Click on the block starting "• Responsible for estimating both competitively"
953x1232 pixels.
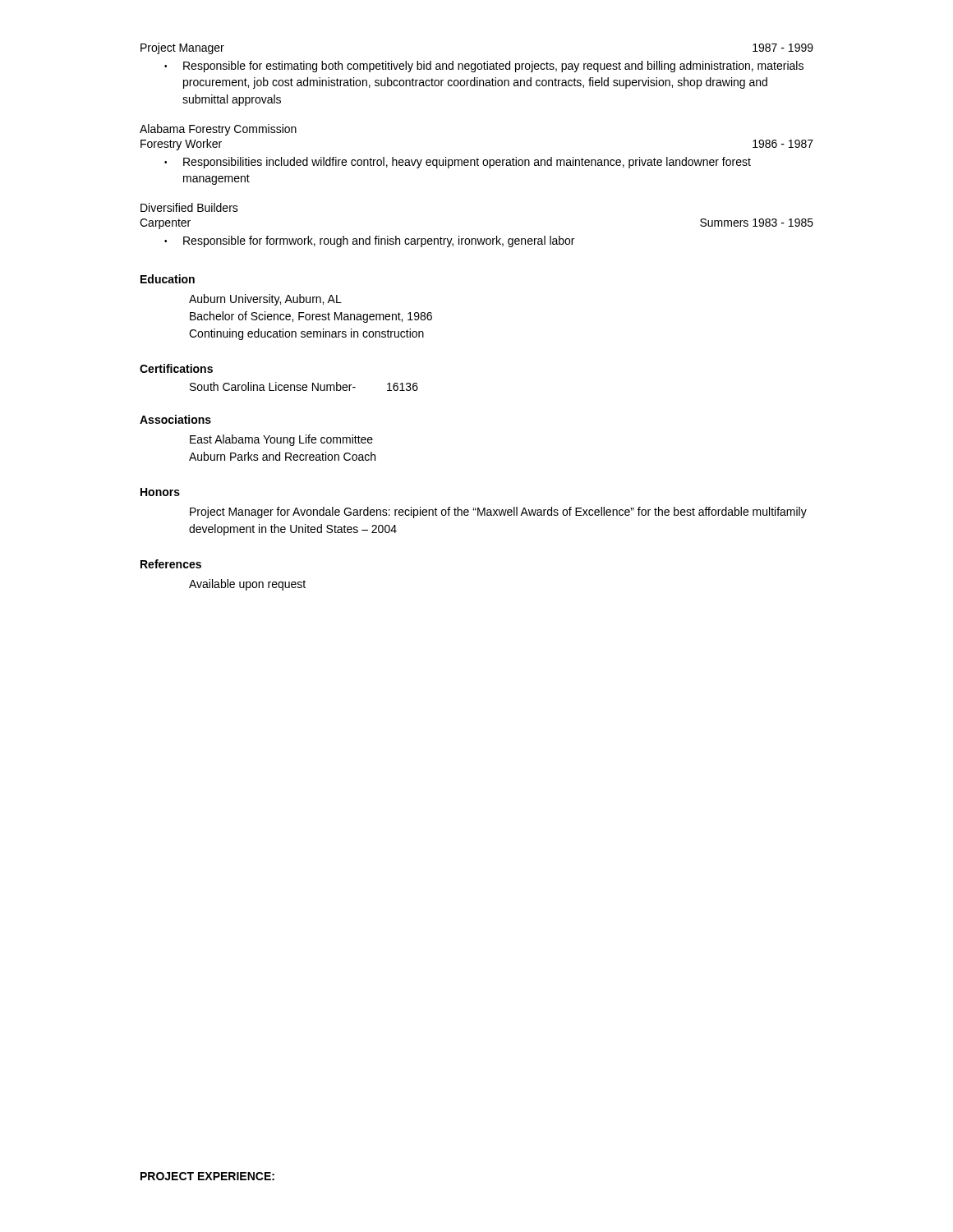(489, 83)
